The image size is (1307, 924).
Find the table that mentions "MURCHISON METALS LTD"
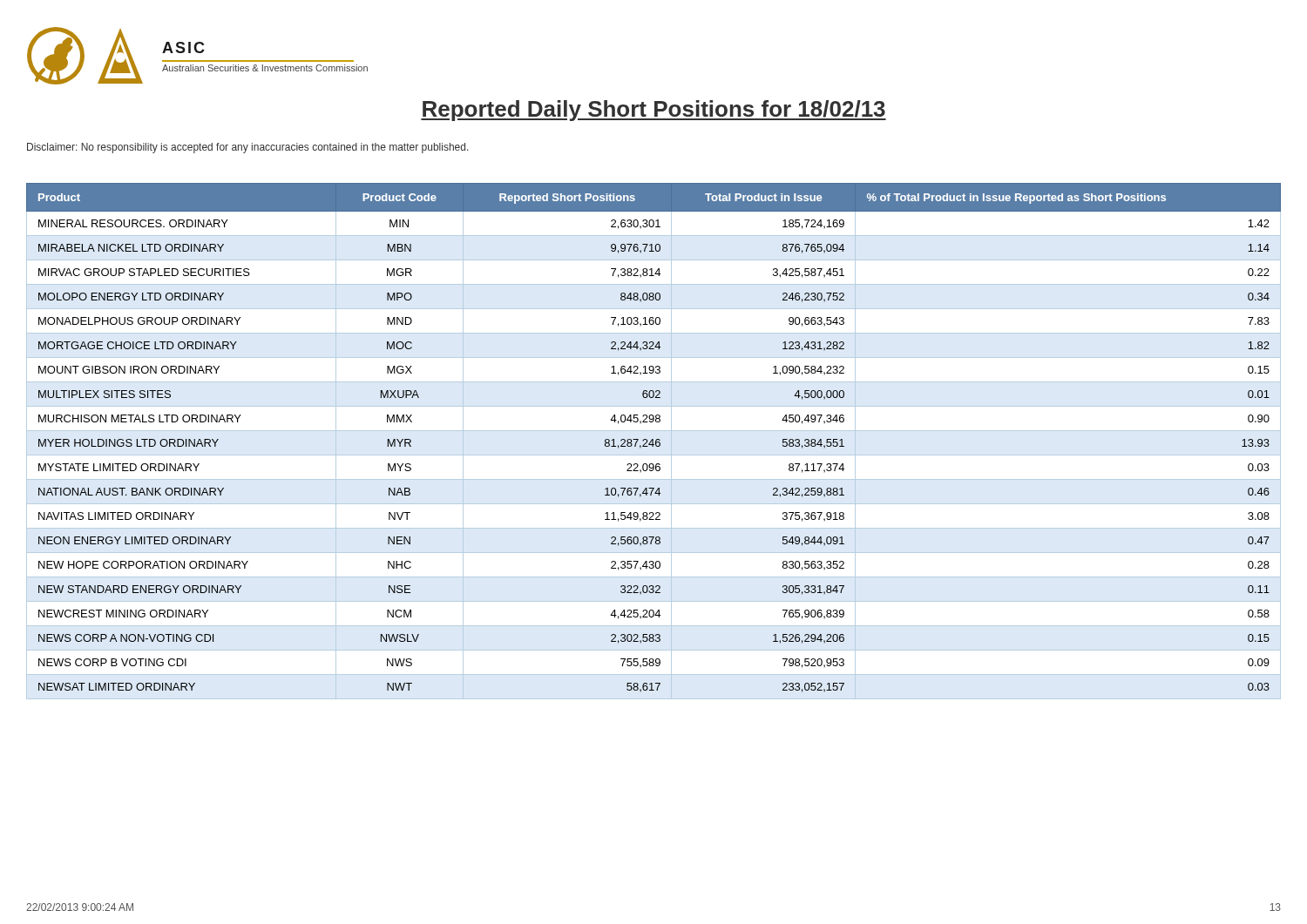[654, 441]
